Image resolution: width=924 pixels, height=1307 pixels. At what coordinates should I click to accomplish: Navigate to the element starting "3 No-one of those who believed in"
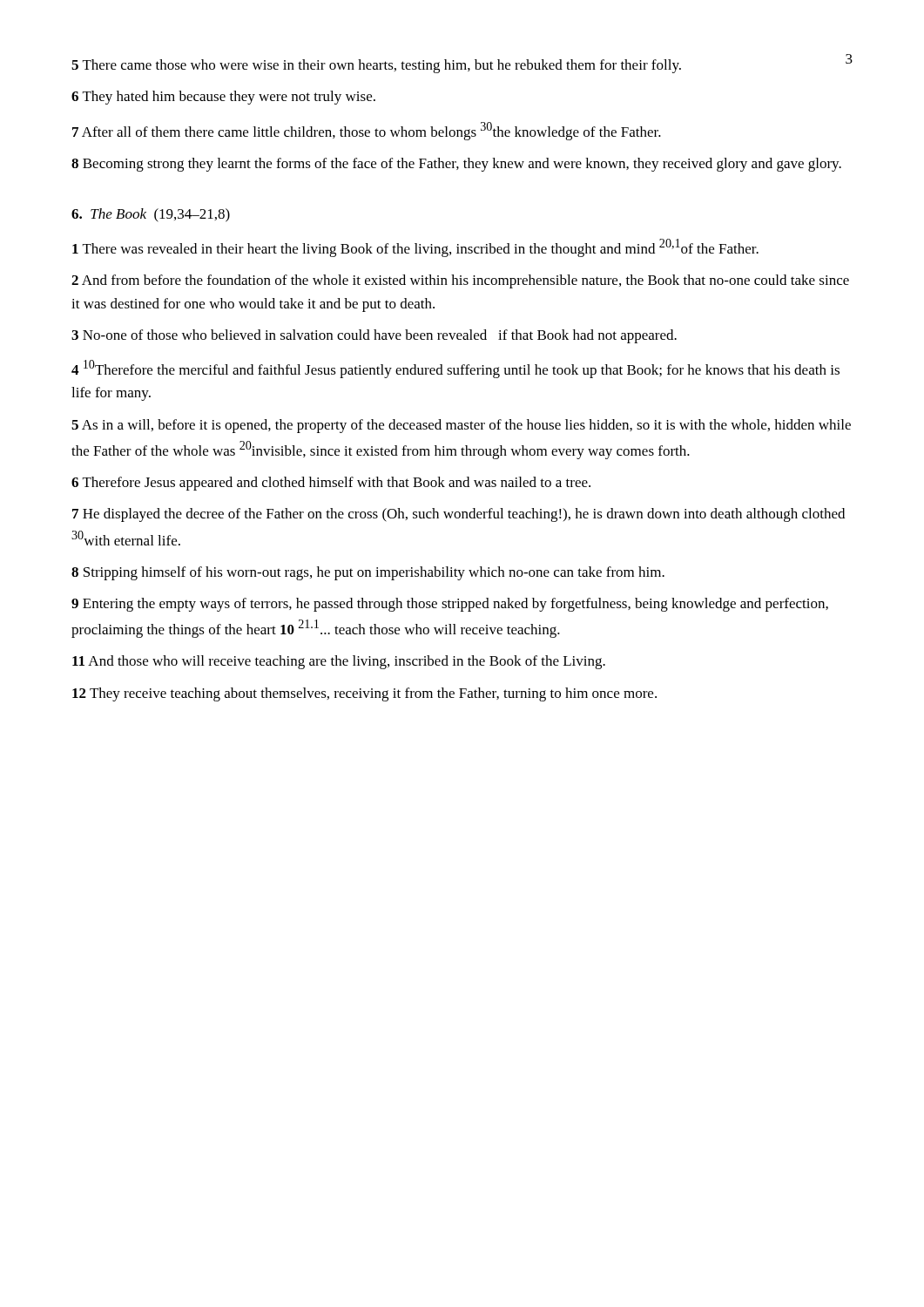point(374,335)
